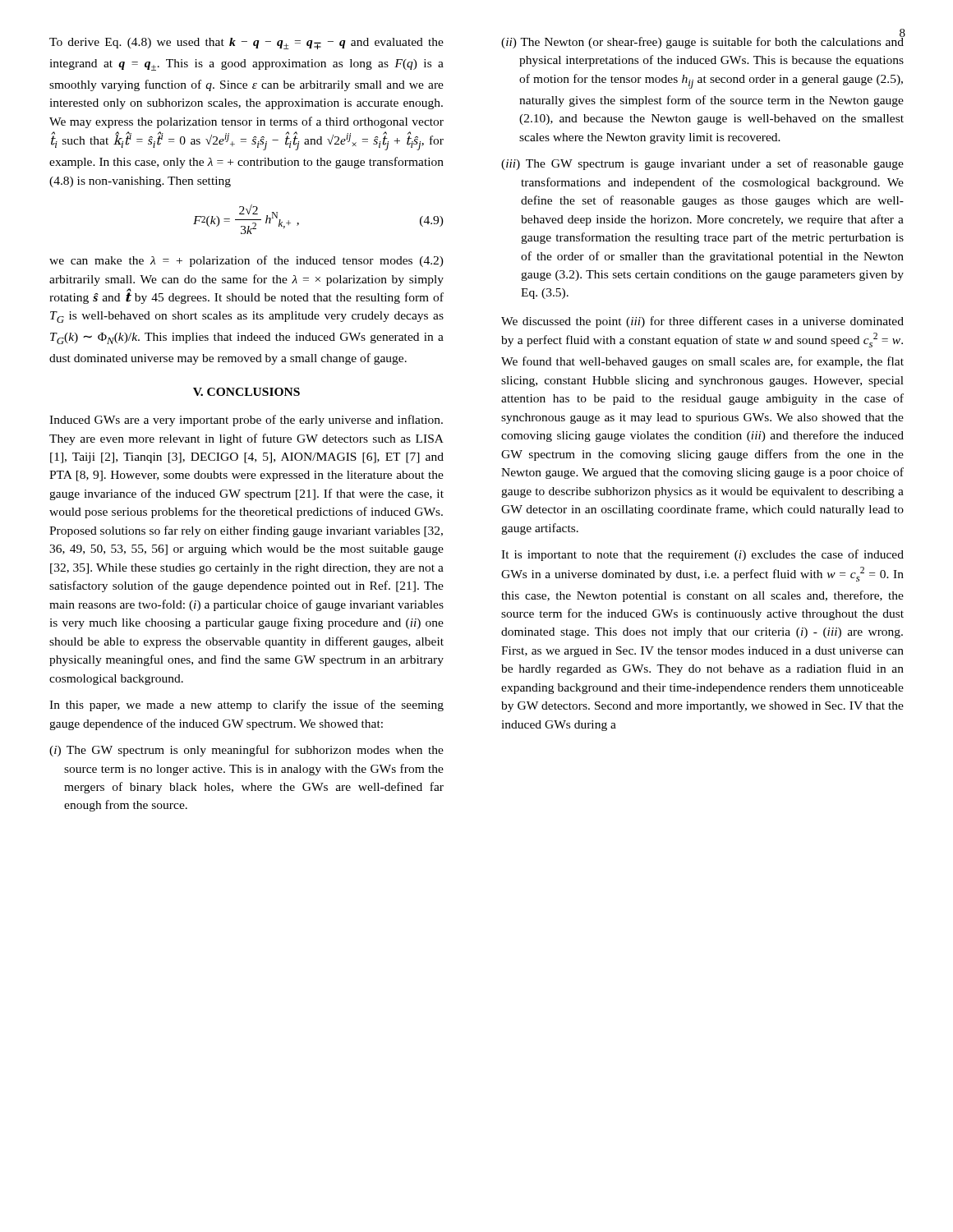Point to the element starting "we can make the λ"
The width and height of the screenshot is (953, 1232).
pos(246,310)
